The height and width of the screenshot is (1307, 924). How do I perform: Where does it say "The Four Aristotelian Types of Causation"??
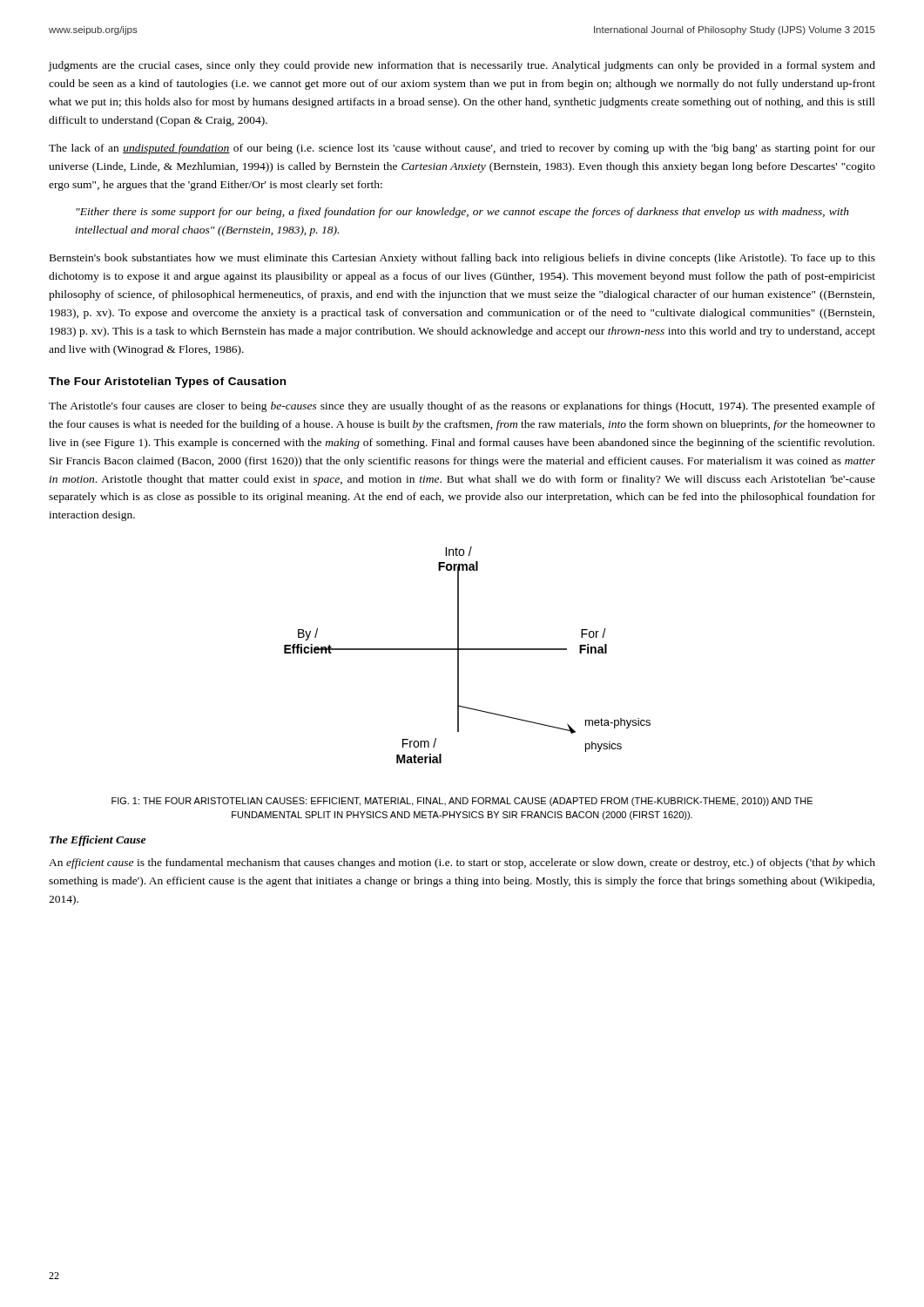[x=168, y=381]
